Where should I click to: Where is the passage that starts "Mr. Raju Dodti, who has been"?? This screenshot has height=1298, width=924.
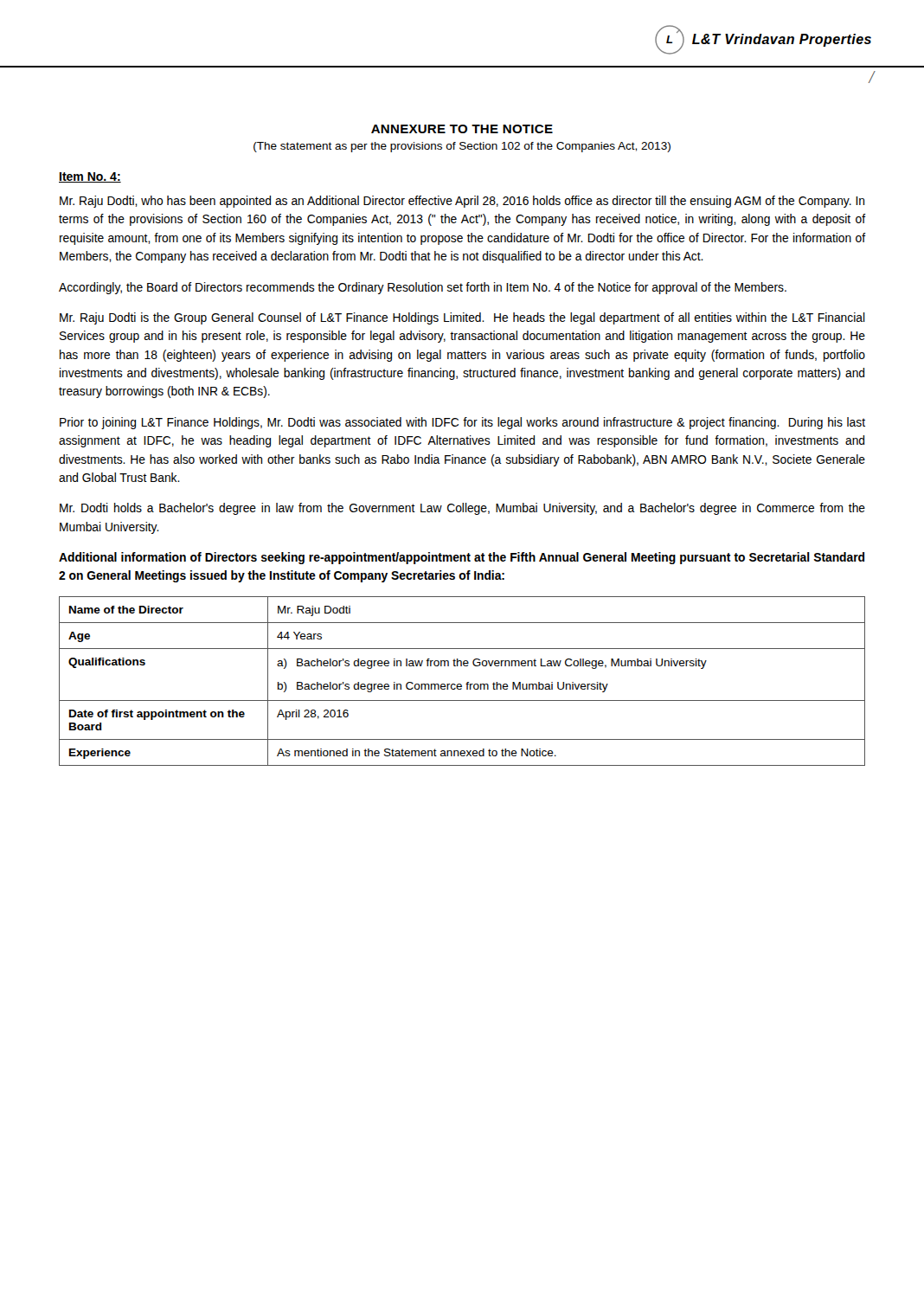click(x=462, y=229)
